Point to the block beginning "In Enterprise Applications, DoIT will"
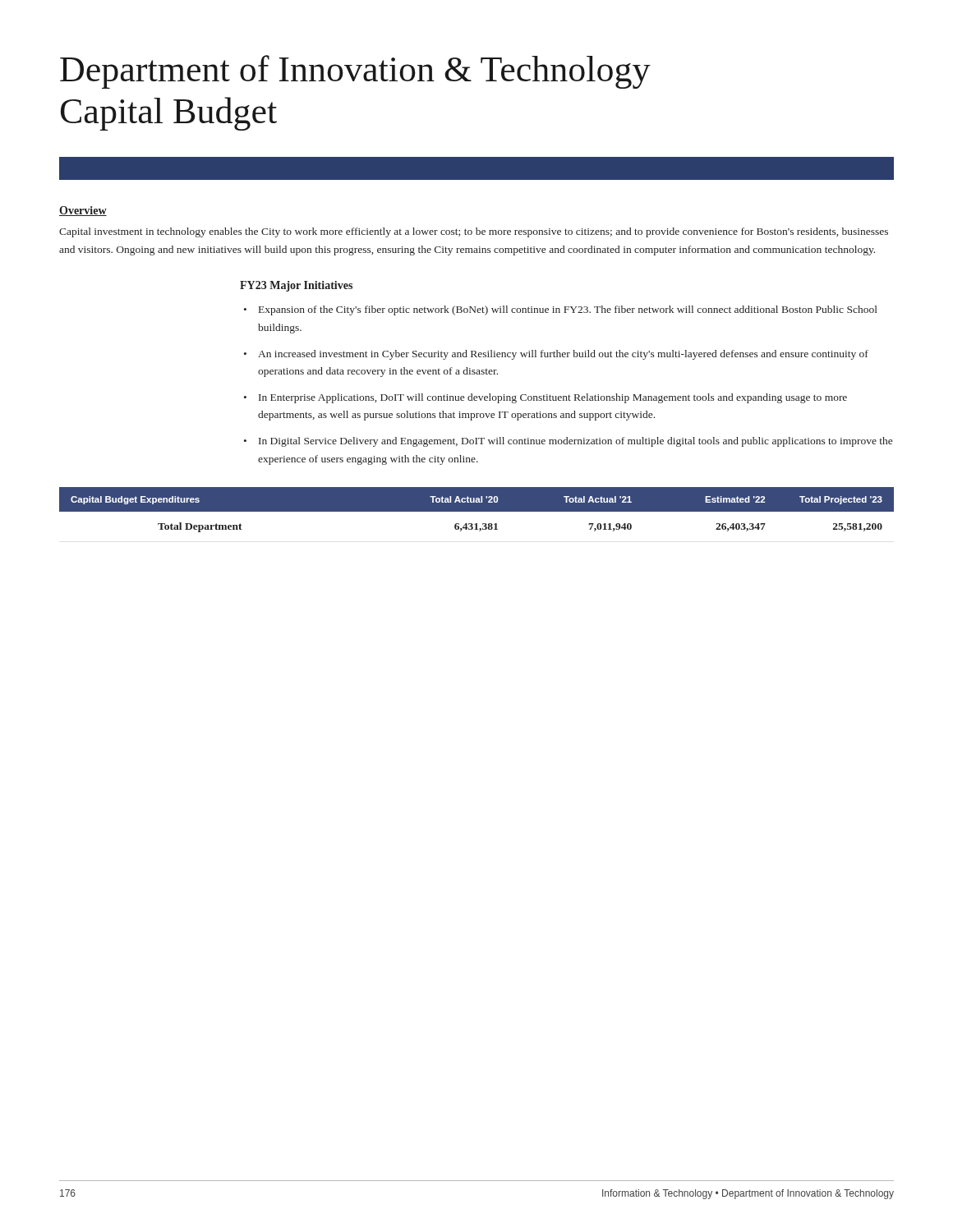The image size is (953, 1232). click(553, 406)
